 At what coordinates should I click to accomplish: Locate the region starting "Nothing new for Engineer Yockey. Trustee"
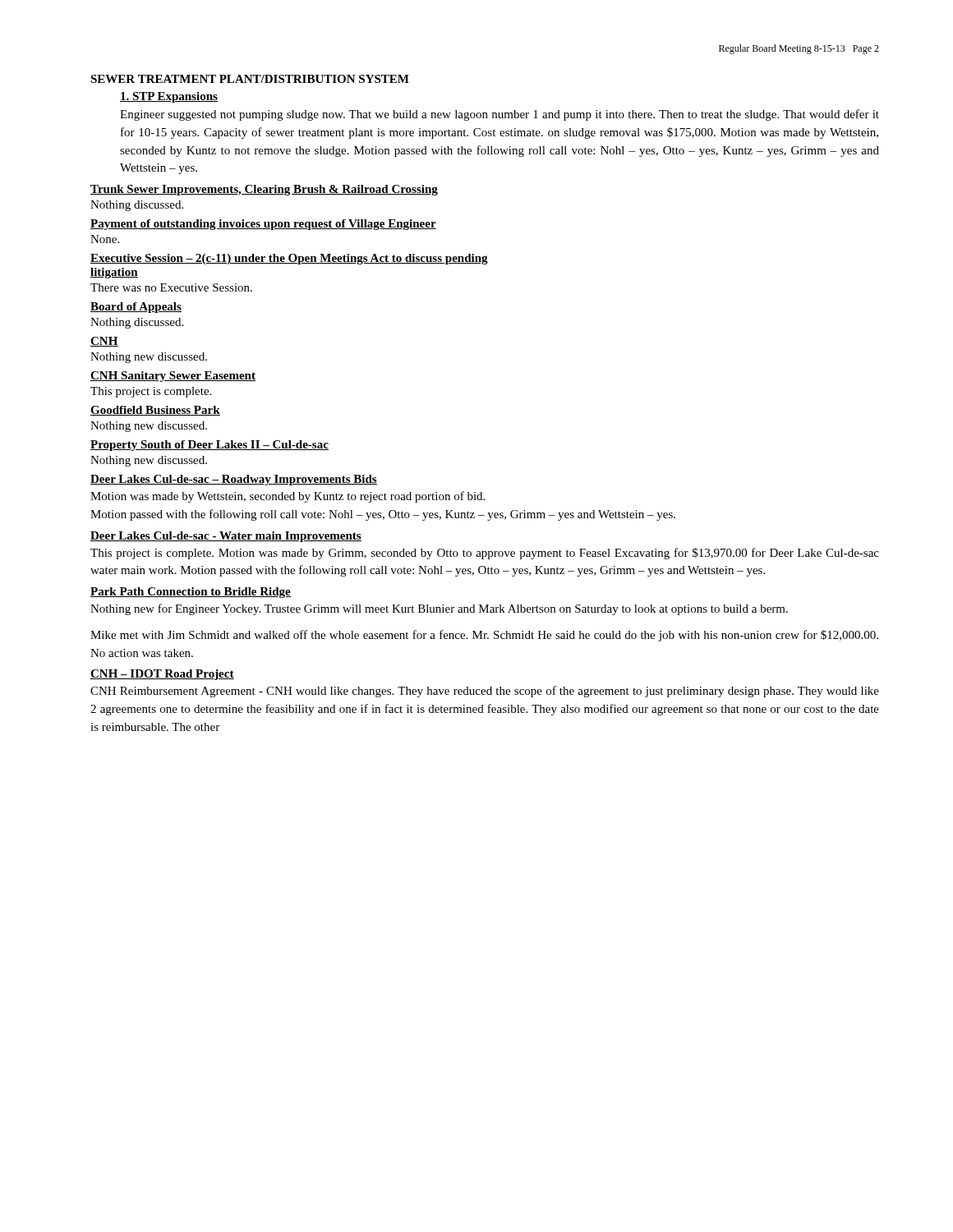pos(439,609)
